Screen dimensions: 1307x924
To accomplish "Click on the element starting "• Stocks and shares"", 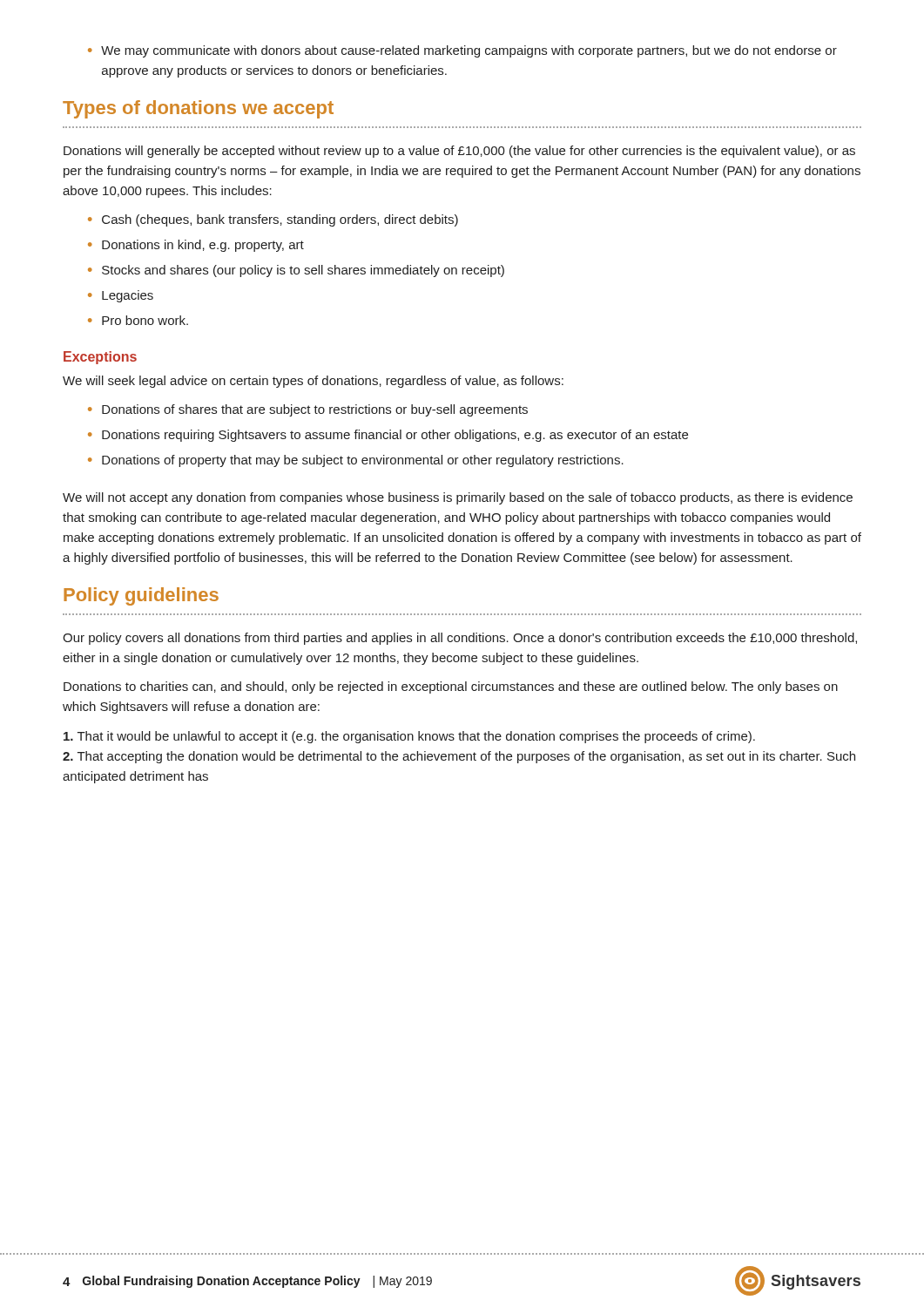I will (296, 271).
